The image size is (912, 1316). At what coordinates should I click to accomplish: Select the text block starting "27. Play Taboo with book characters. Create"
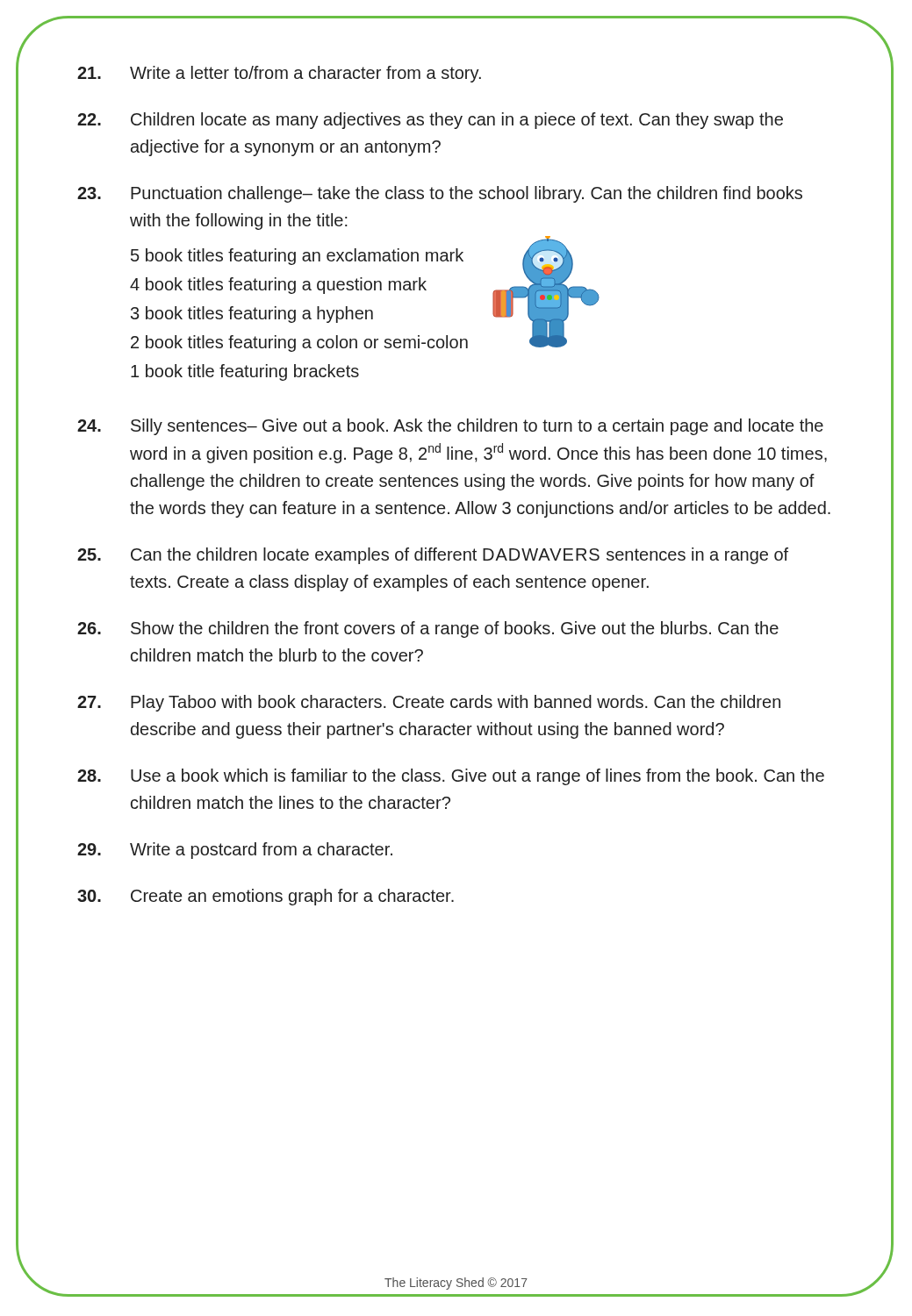455,716
